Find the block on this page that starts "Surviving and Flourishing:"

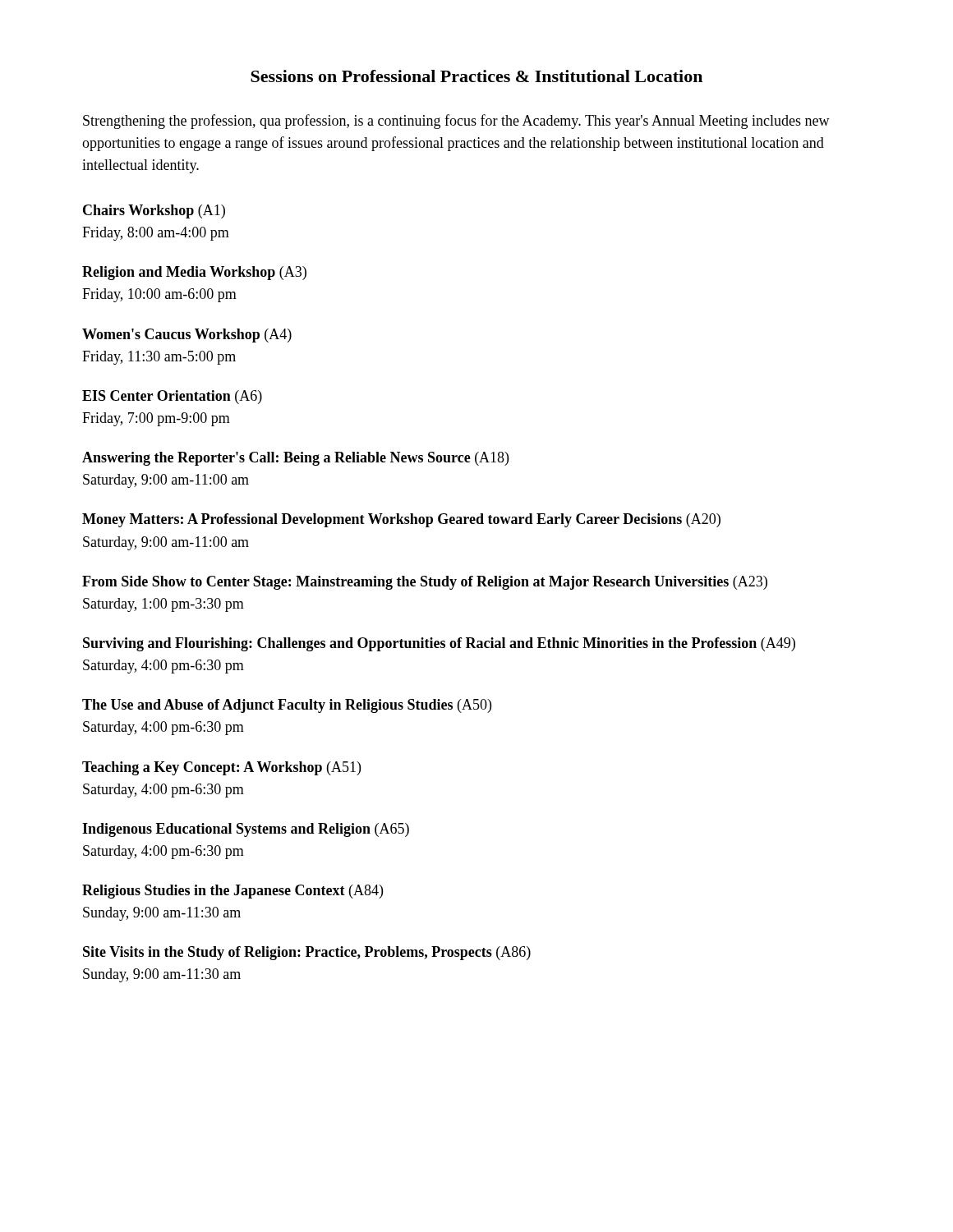pos(476,654)
